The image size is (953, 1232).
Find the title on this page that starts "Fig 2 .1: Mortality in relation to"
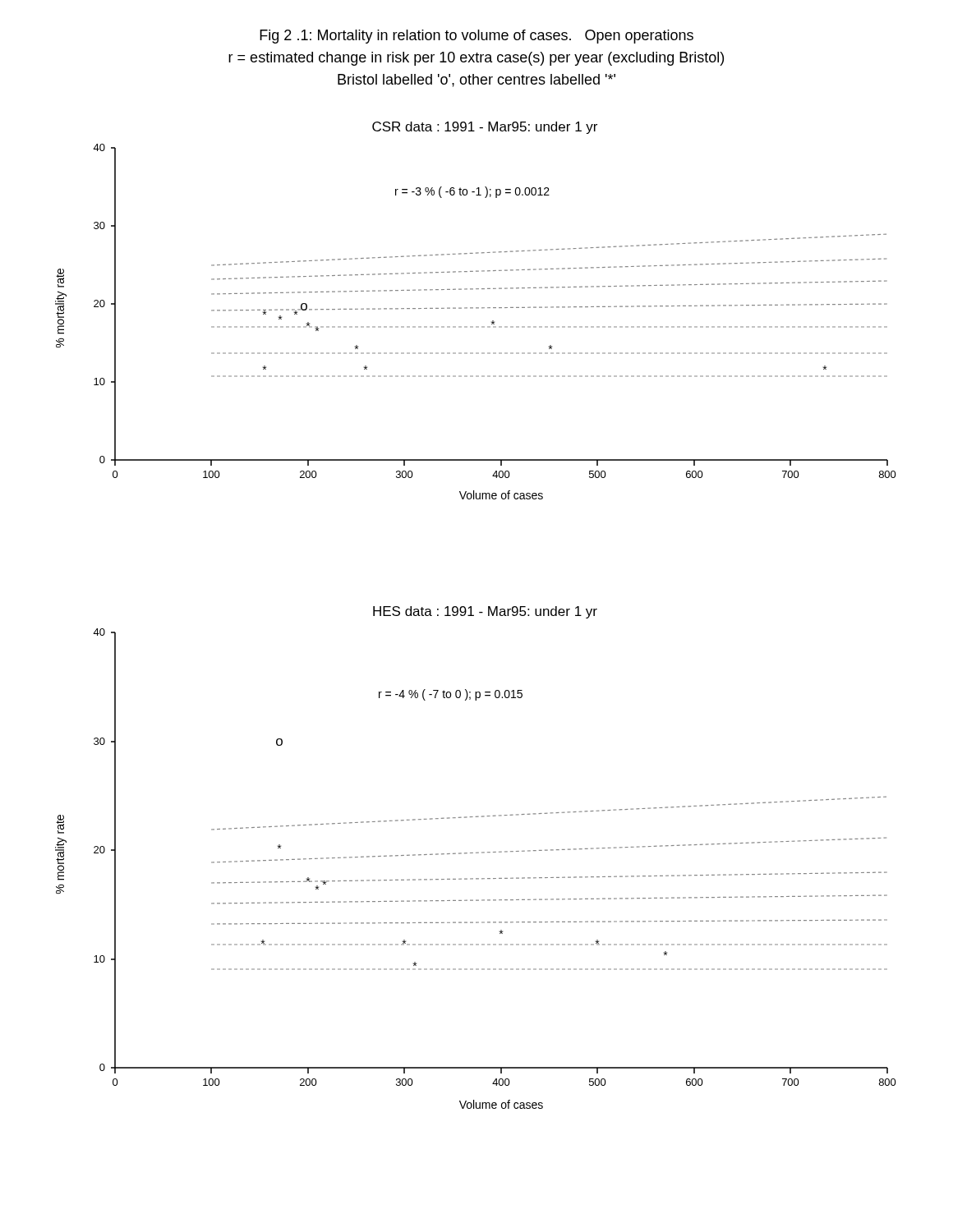click(x=476, y=57)
